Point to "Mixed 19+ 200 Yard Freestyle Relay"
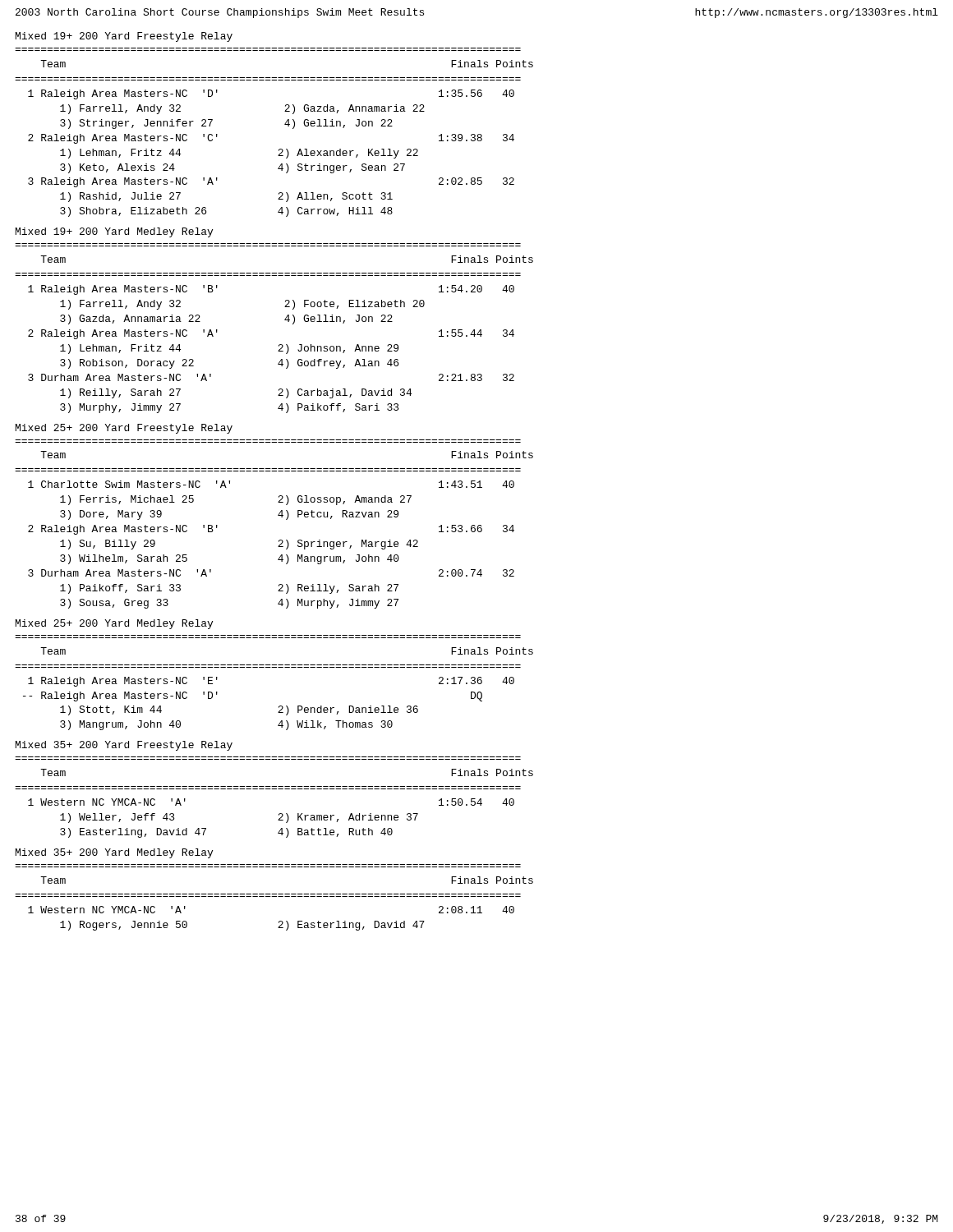This screenshot has width=953, height=1232. 124,37
